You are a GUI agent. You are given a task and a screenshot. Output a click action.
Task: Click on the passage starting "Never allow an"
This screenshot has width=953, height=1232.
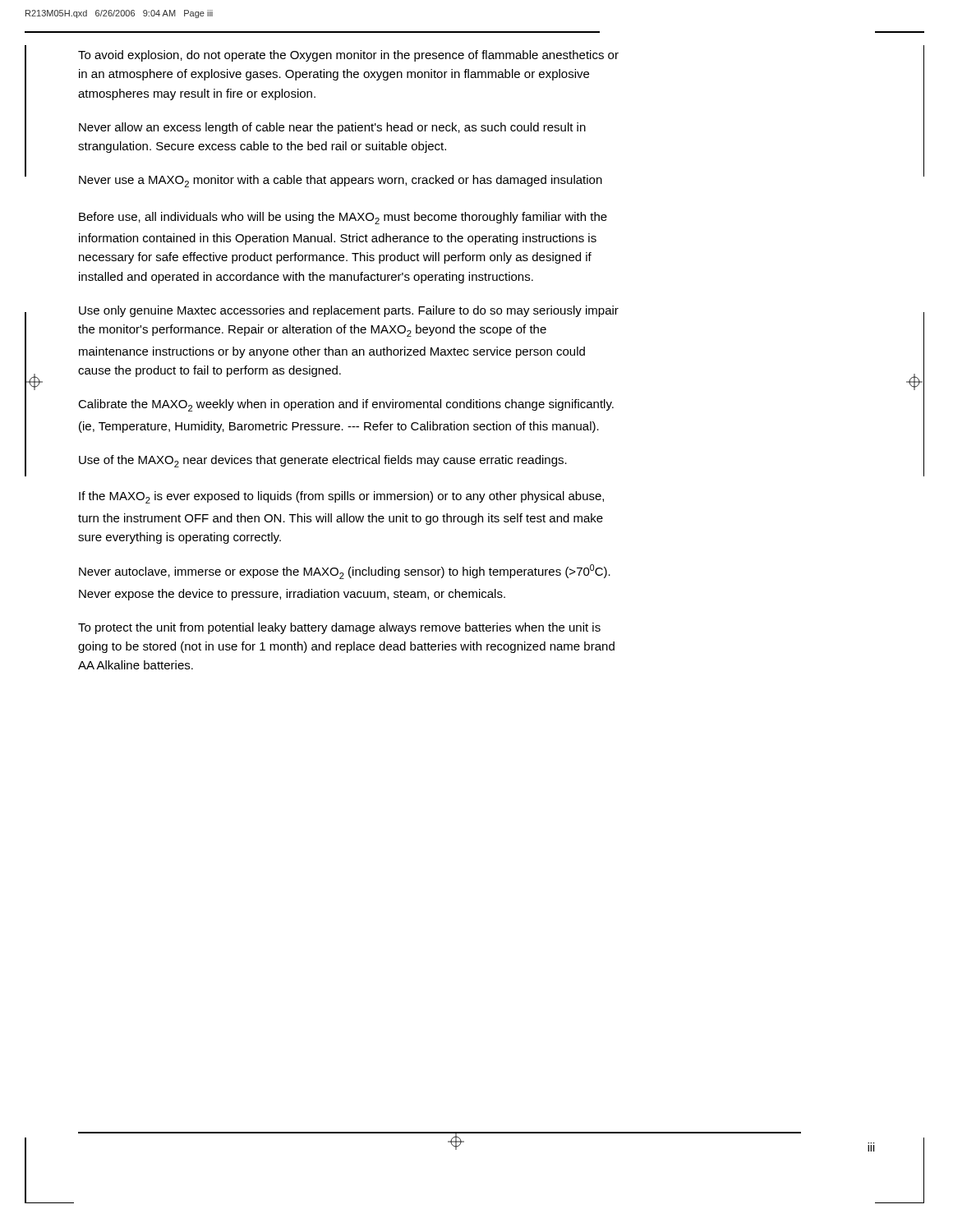coord(332,136)
